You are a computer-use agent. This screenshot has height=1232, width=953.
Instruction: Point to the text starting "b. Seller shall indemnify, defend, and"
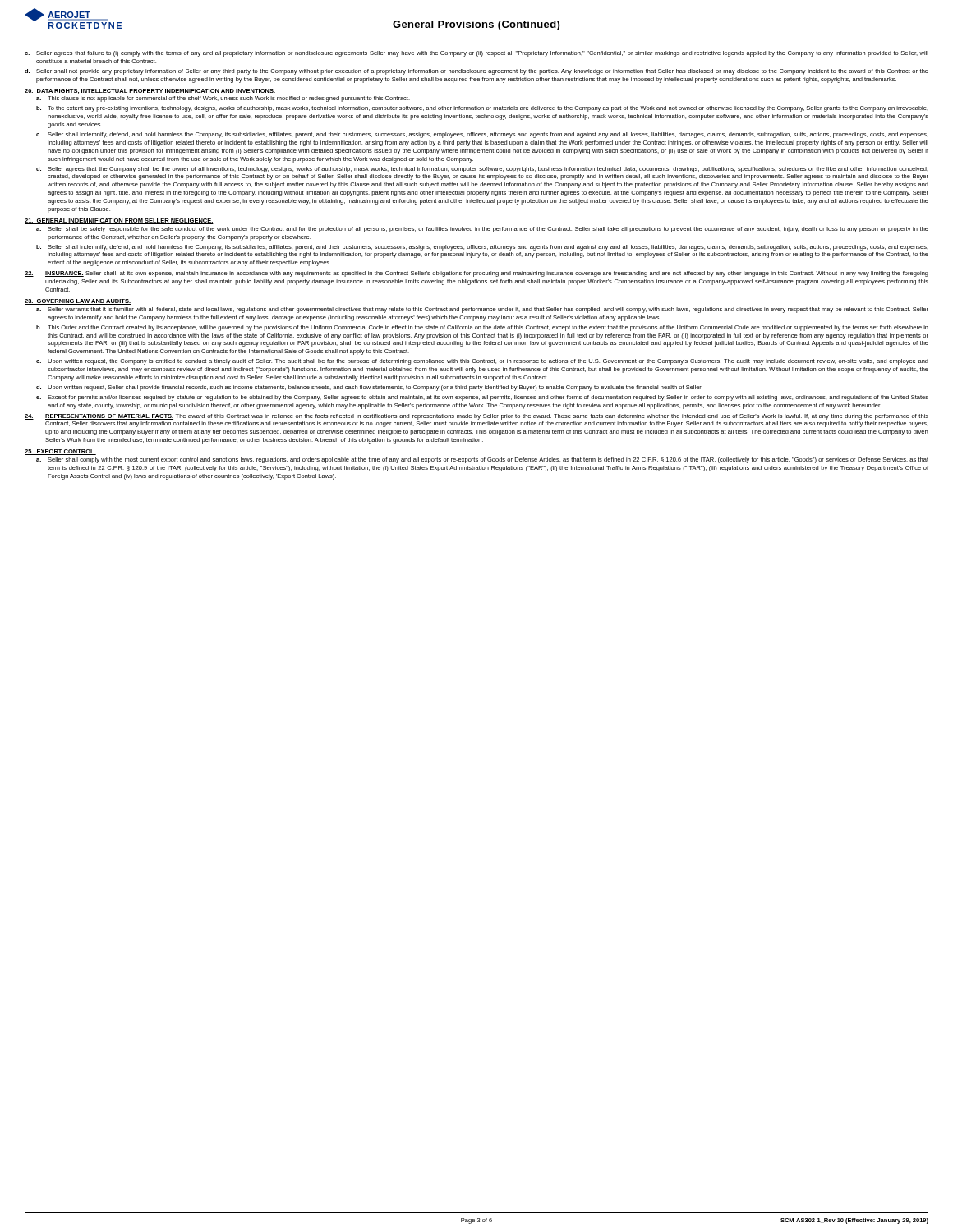click(482, 255)
